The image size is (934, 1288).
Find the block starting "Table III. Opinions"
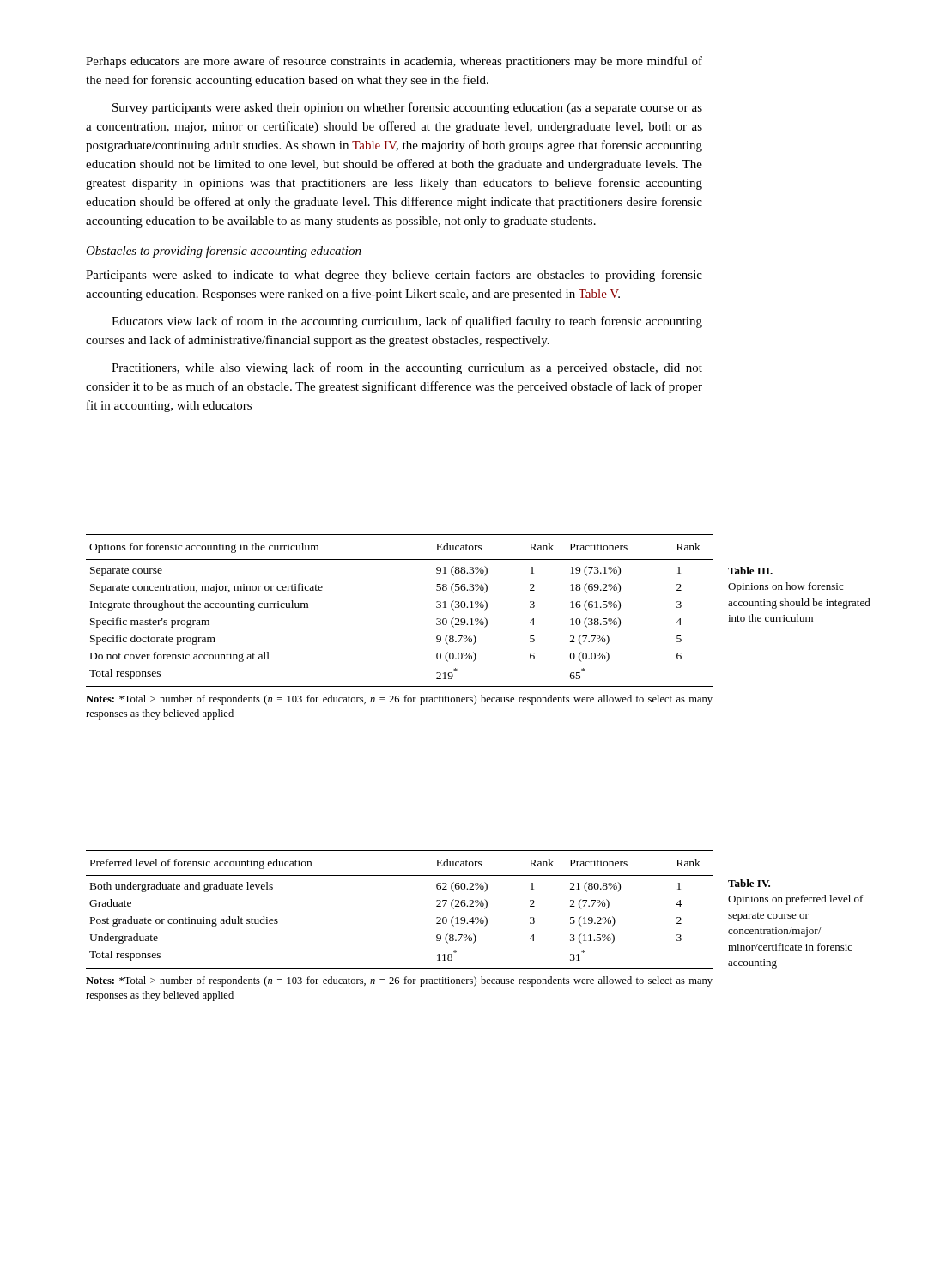pyautogui.click(x=799, y=594)
